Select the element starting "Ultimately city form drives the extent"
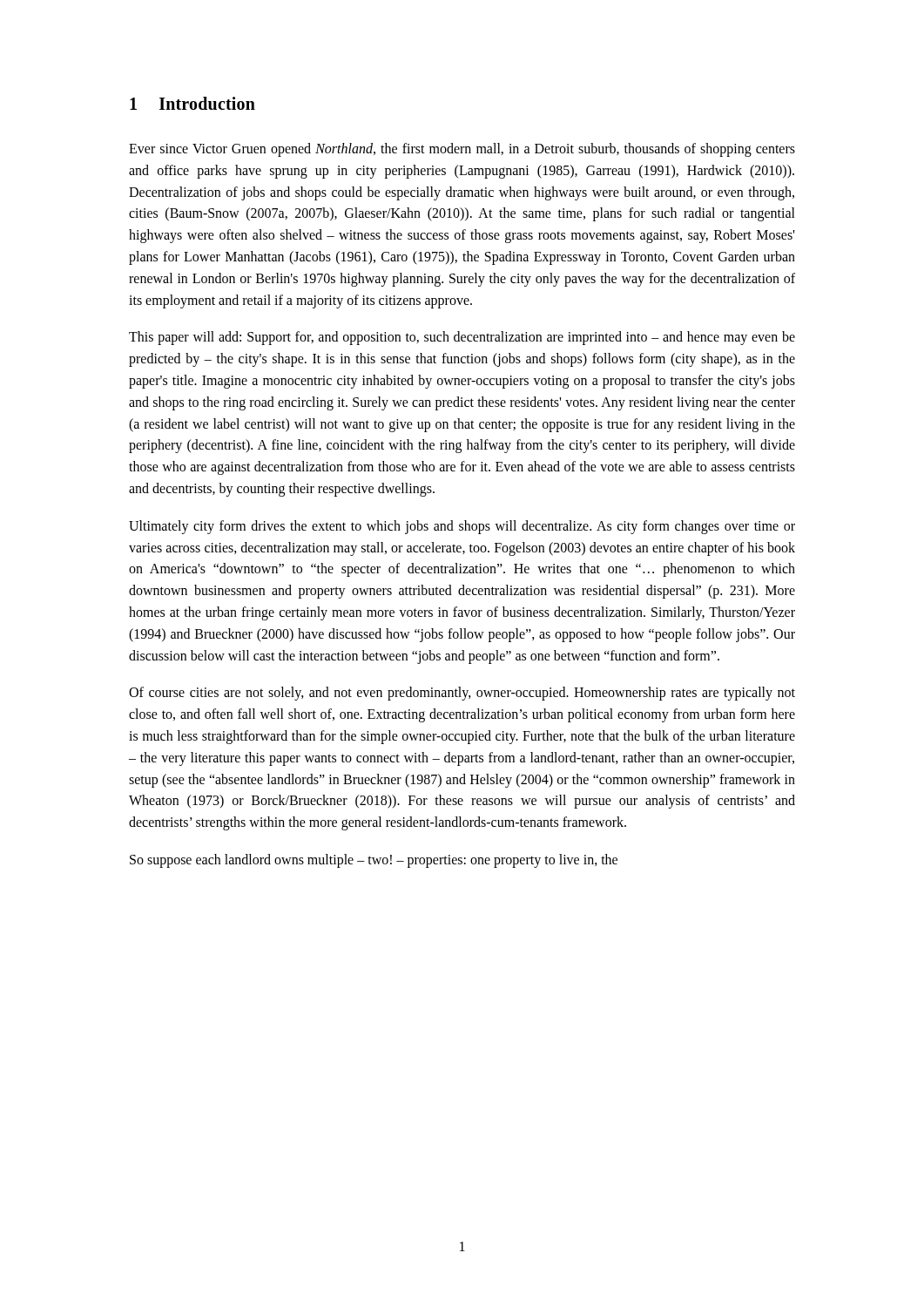 462,591
